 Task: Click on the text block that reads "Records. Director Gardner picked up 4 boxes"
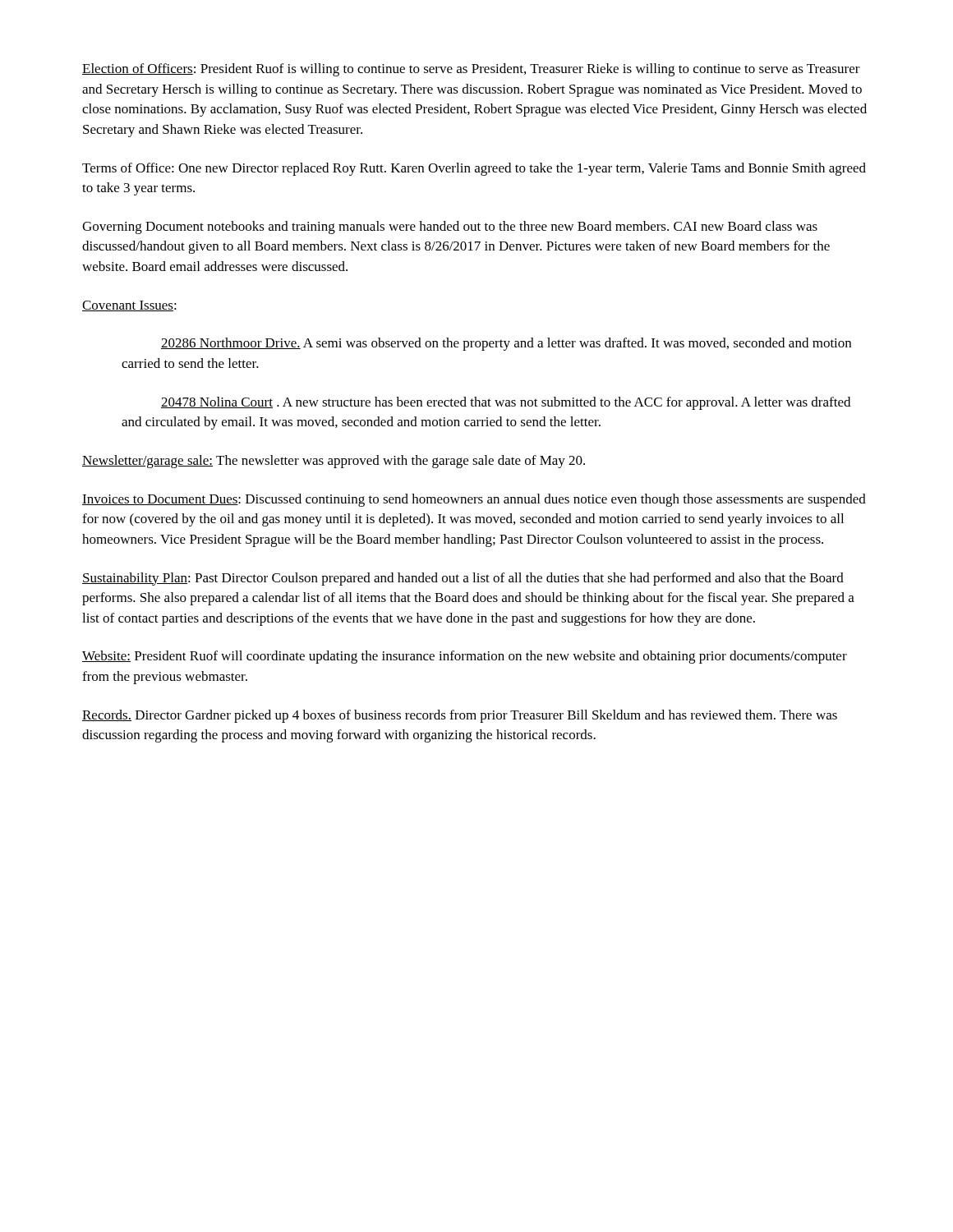click(x=460, y=725)
